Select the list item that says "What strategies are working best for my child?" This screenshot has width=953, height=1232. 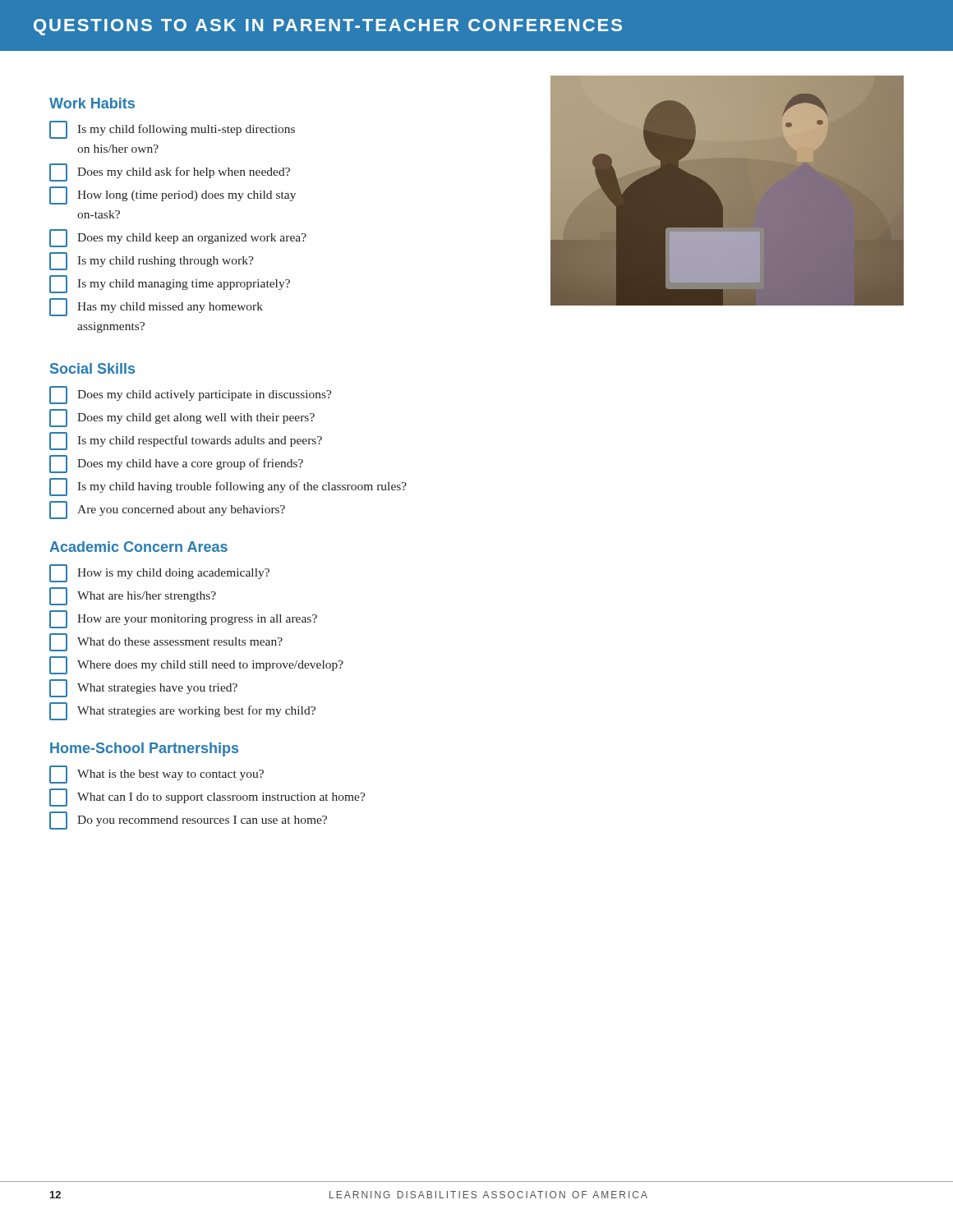pyautogui.click(x=182, y=711)
